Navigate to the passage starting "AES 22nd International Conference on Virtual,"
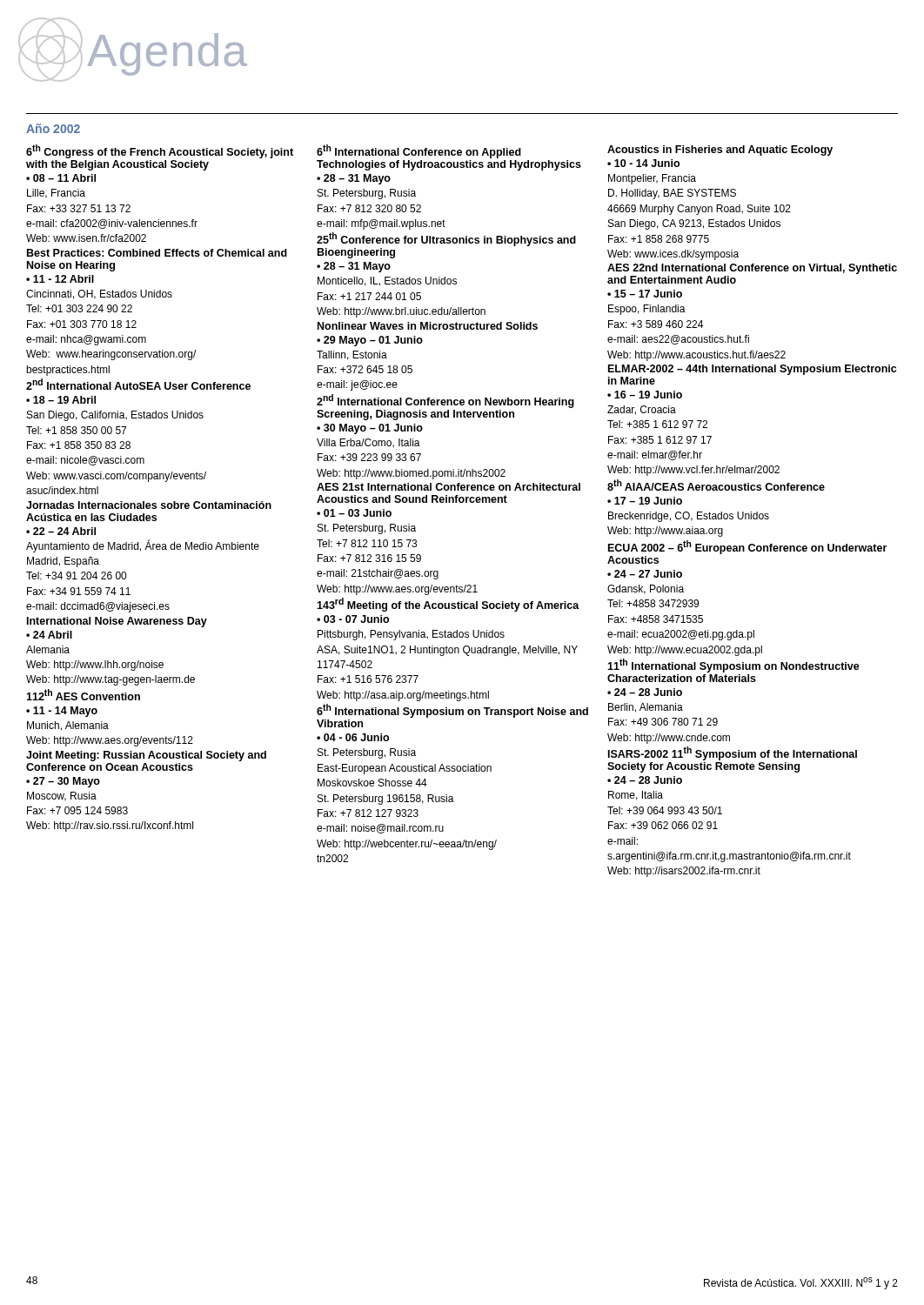The height and width of the screenshot is (1305, 924). (752, 269)
